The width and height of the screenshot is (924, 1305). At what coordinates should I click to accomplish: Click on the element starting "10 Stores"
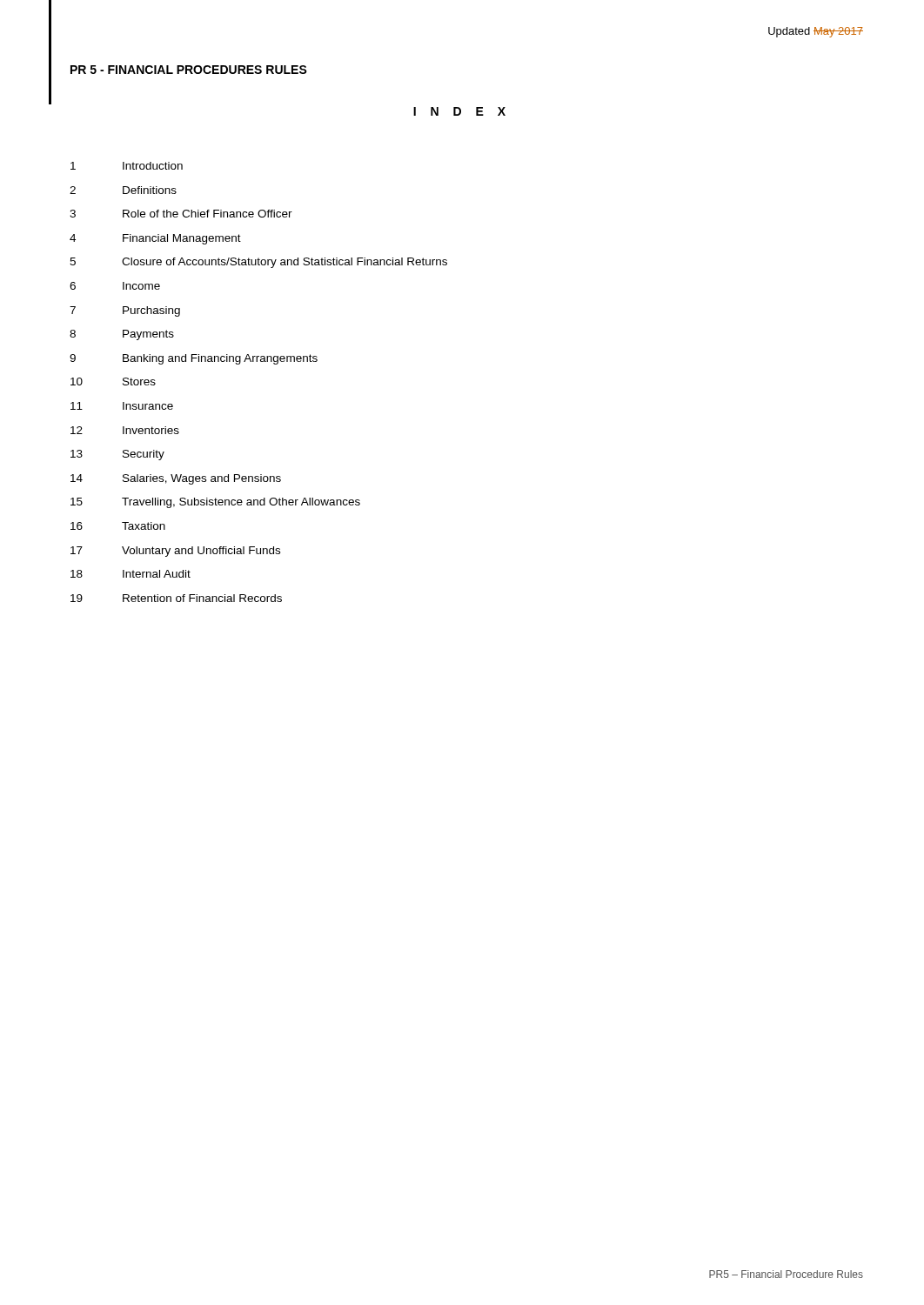point(113,382)
